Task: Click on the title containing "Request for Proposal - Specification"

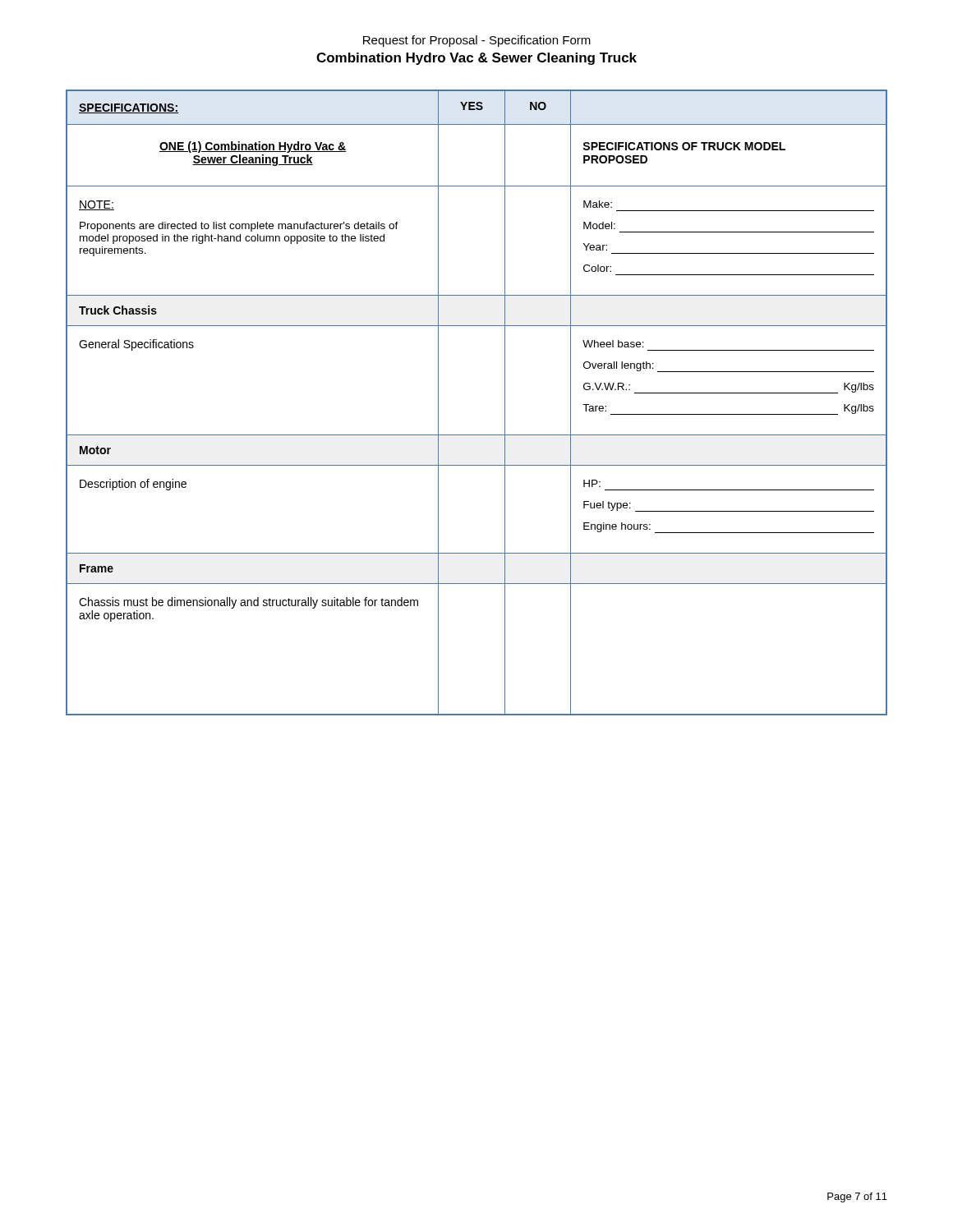Action: tap(476, 50)
